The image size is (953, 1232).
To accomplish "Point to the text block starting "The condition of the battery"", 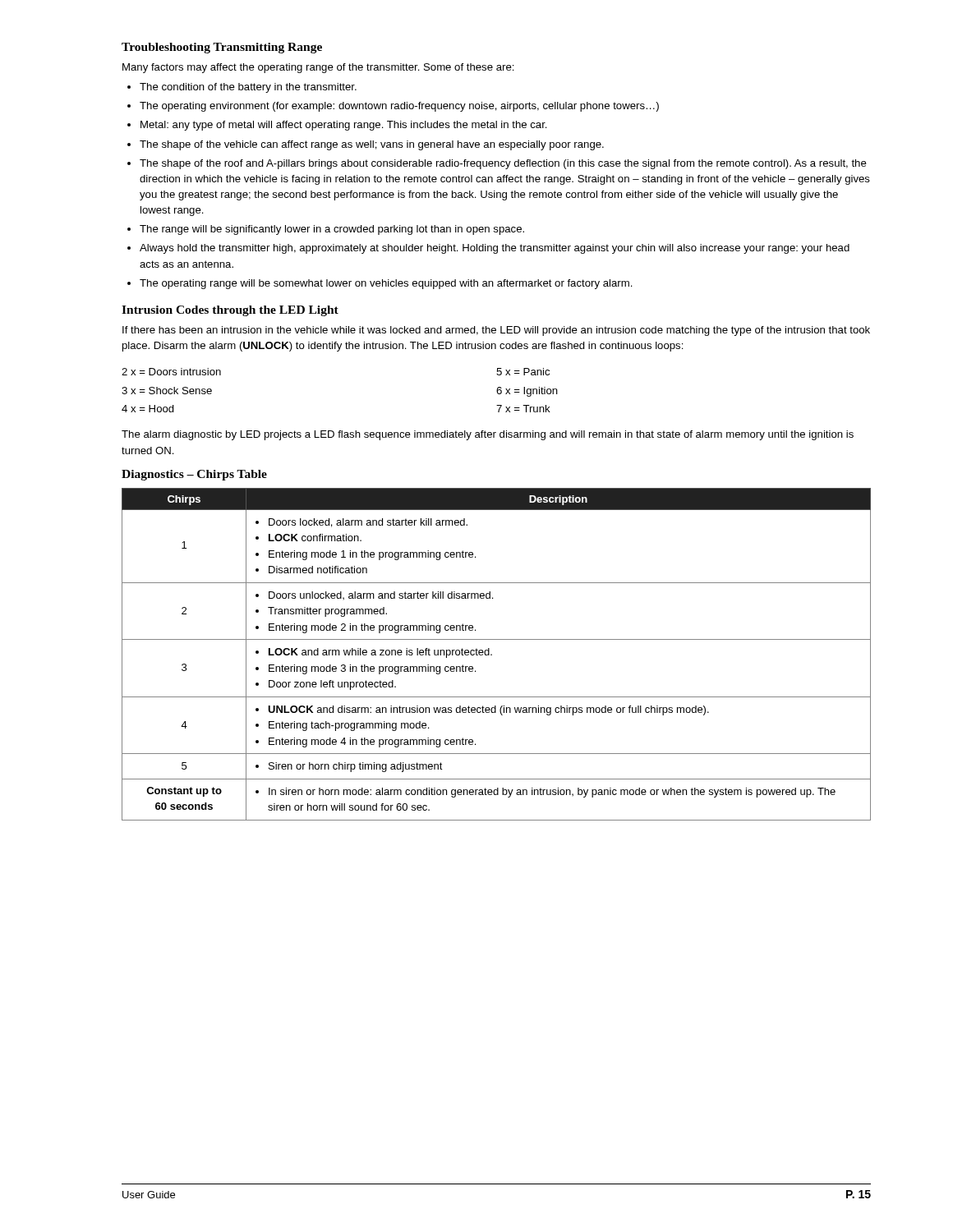I will (242, 88).
